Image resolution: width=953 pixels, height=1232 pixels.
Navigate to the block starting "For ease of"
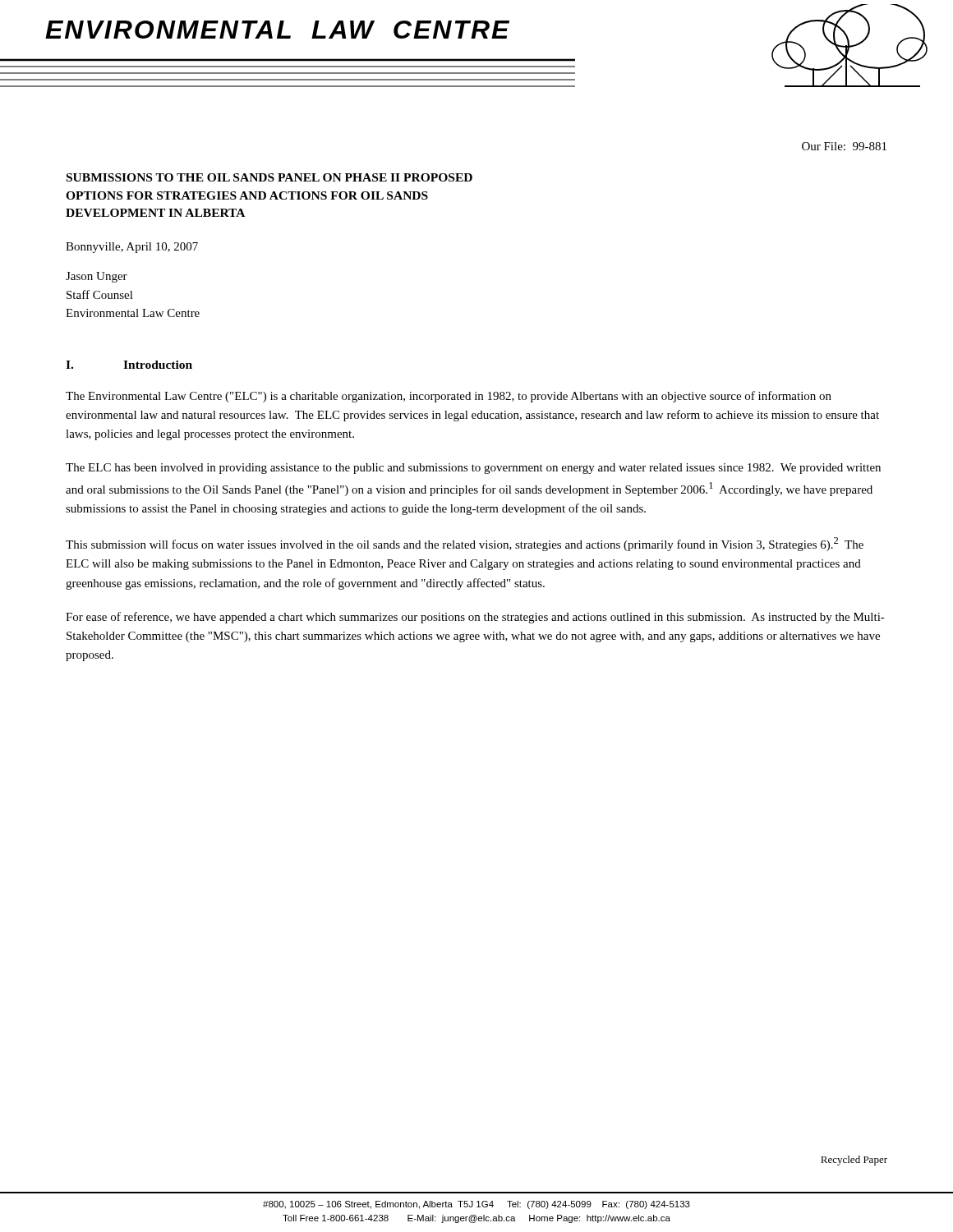[x=475, y=636]
